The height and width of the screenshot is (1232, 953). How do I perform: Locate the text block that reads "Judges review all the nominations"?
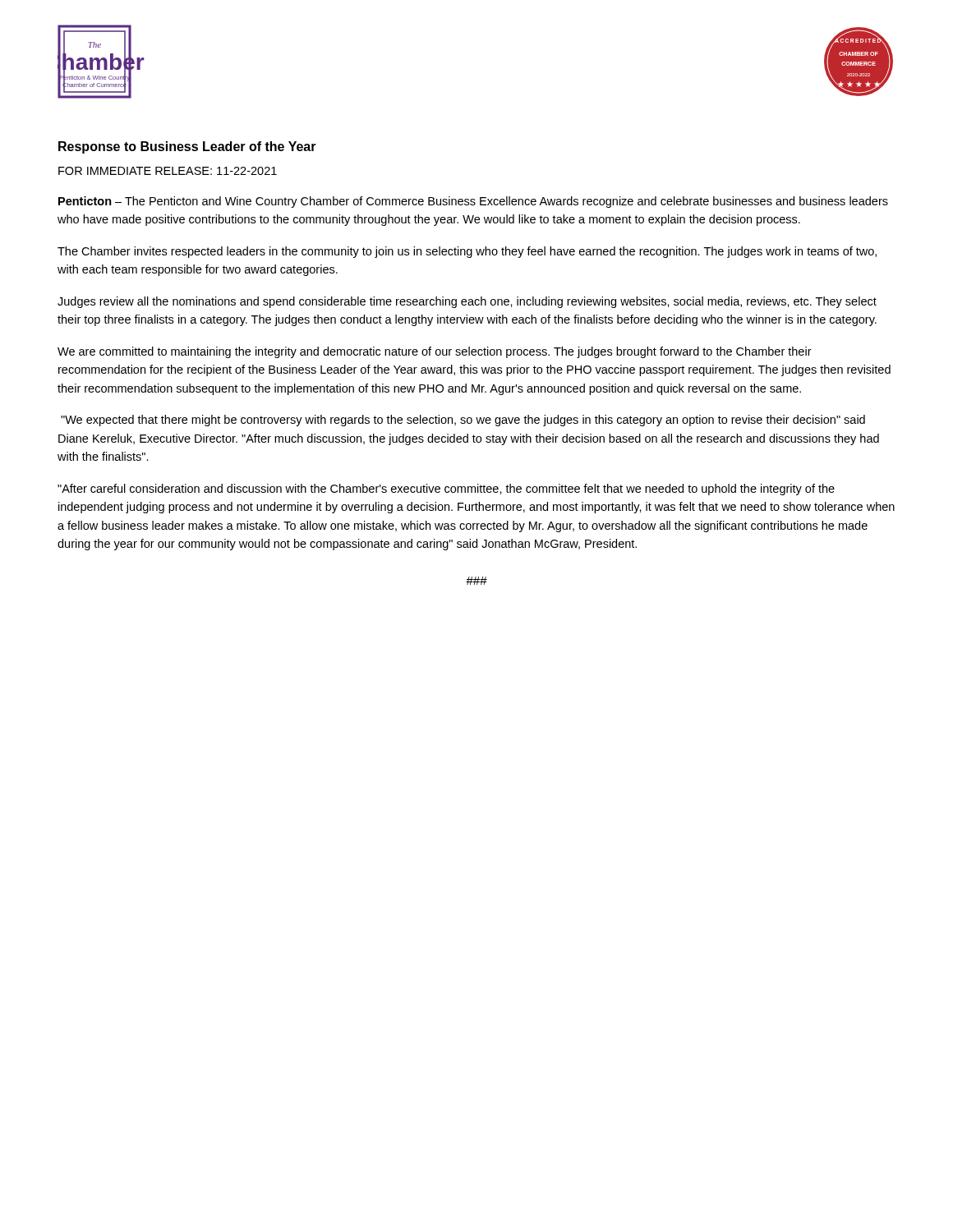[467, 311]
